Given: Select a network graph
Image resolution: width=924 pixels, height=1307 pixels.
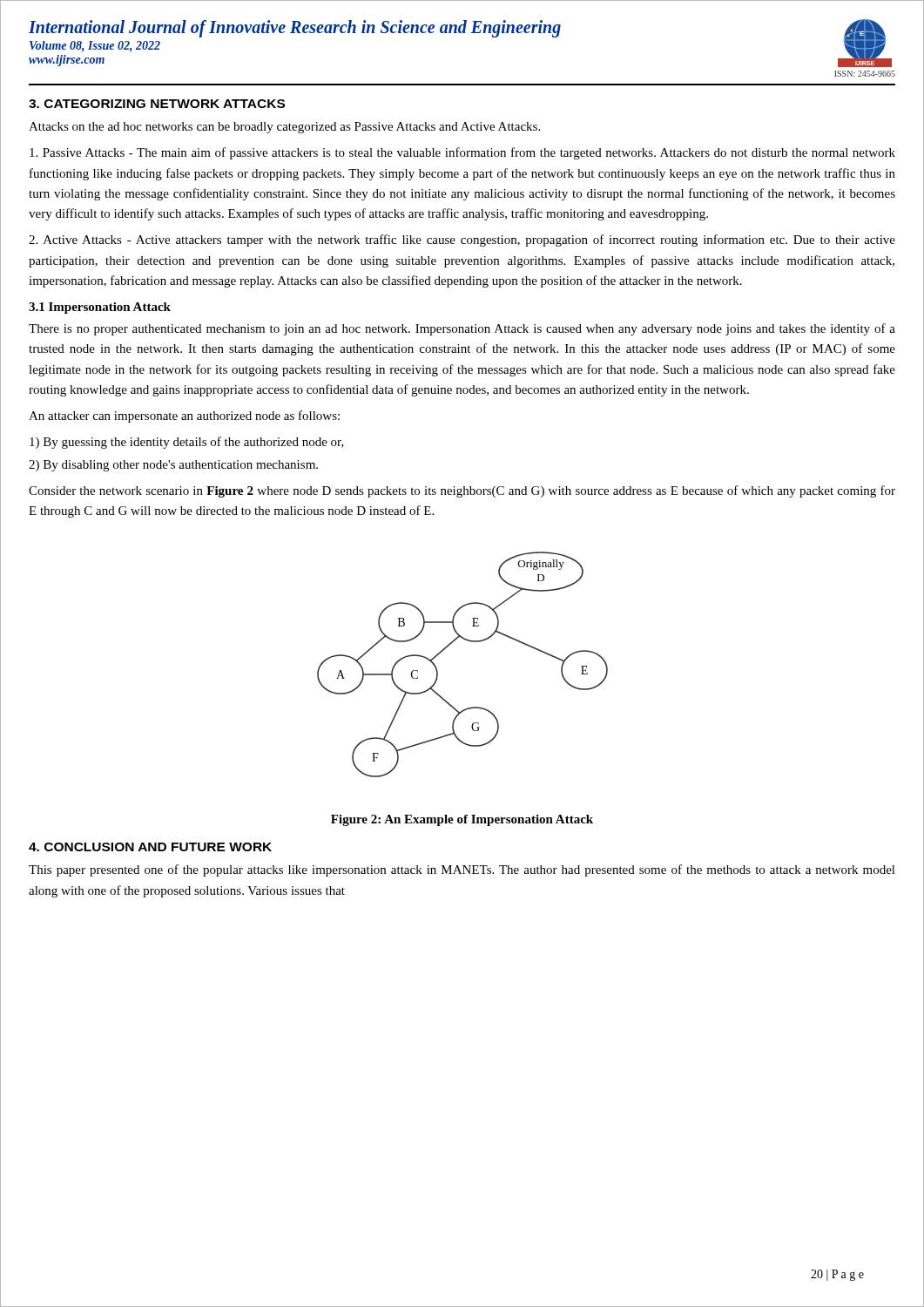Looking at the screenshot, I should 462,670.
